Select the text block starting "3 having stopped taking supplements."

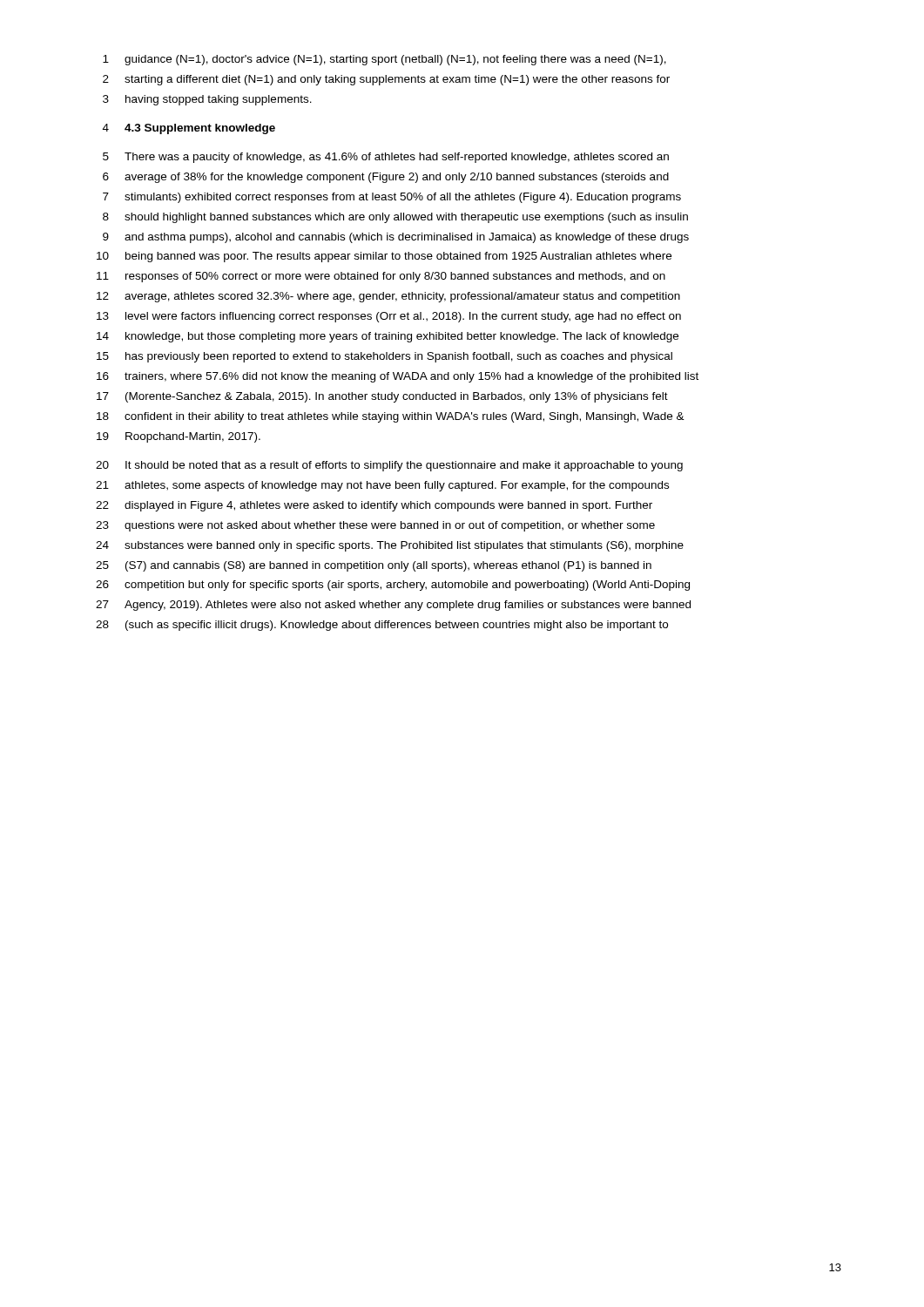[207, 100]
